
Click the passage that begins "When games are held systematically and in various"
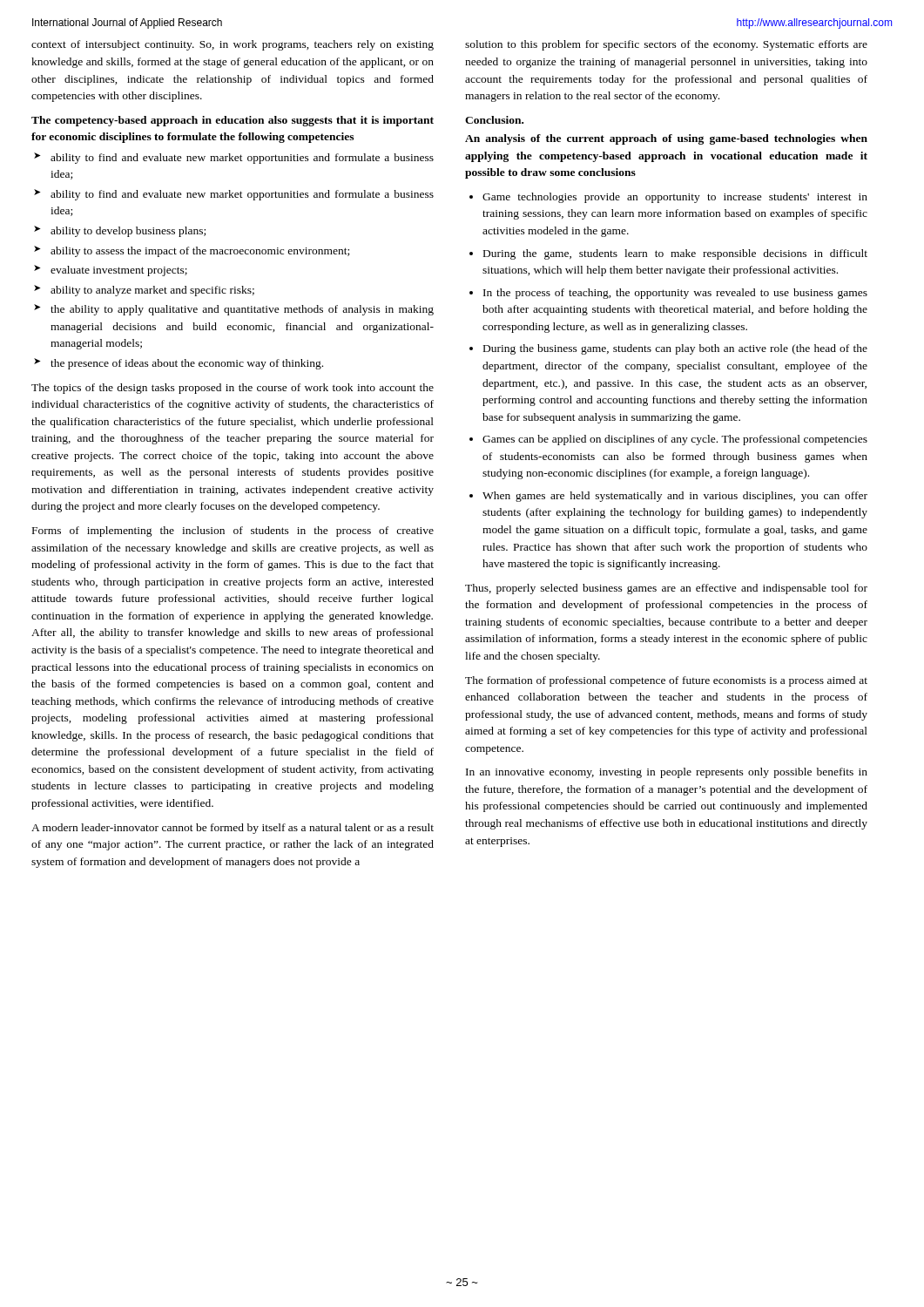click(x=675, y=529)
